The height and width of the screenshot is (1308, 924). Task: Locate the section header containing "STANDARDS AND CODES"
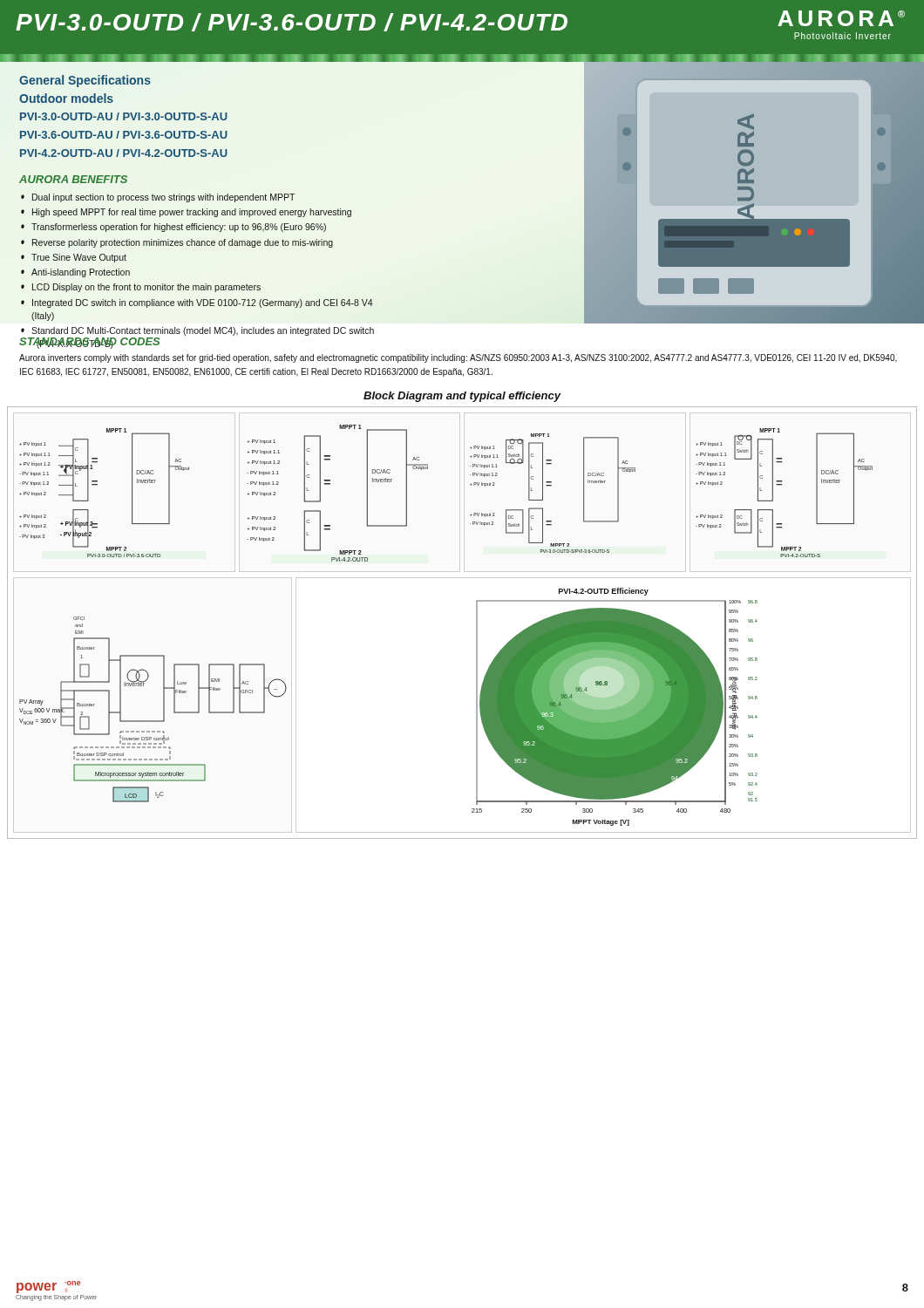point(90,341)
